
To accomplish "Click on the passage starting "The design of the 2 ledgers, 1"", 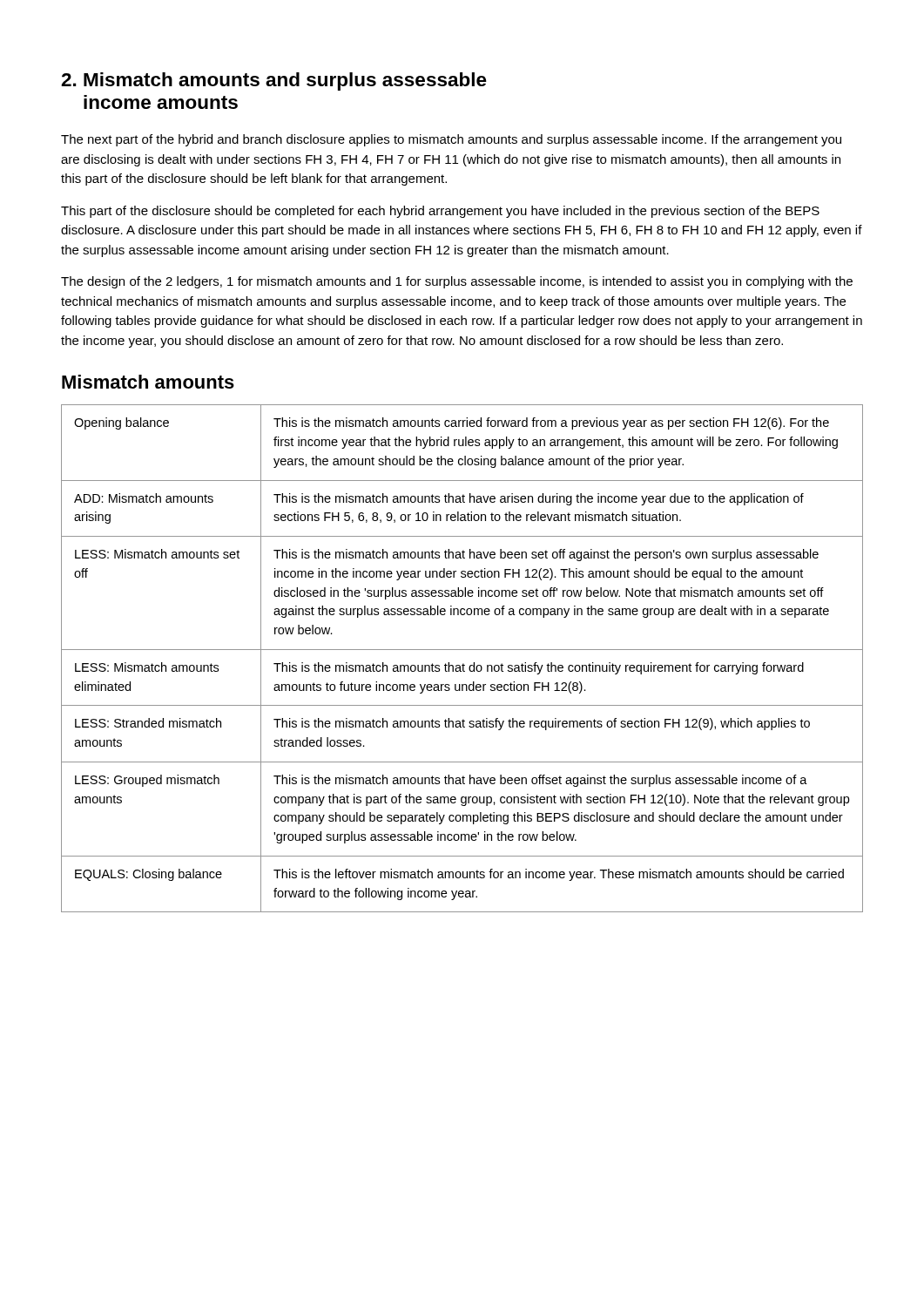I will (462, 311).
